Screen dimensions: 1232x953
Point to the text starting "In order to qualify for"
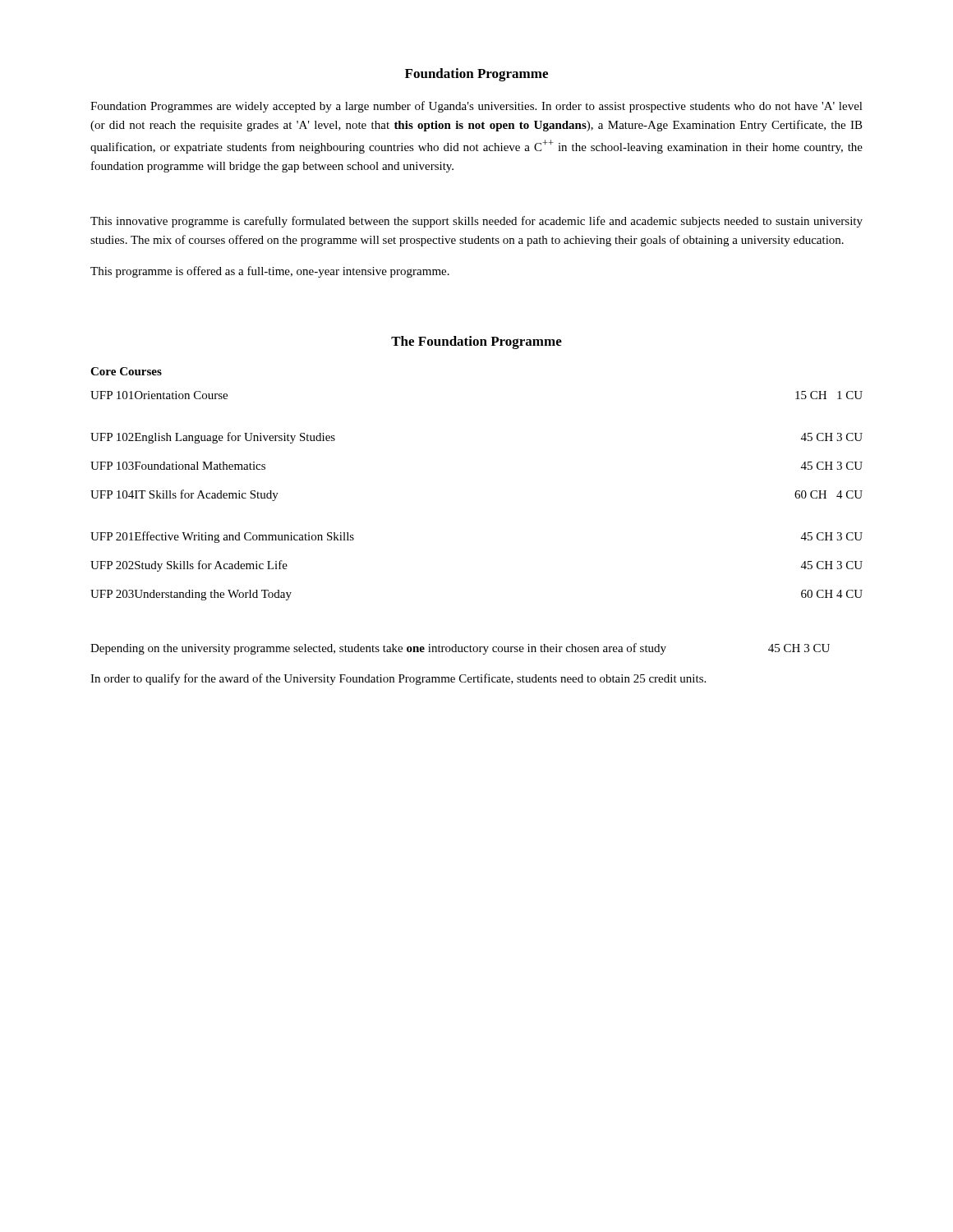[x=399, y=678]
